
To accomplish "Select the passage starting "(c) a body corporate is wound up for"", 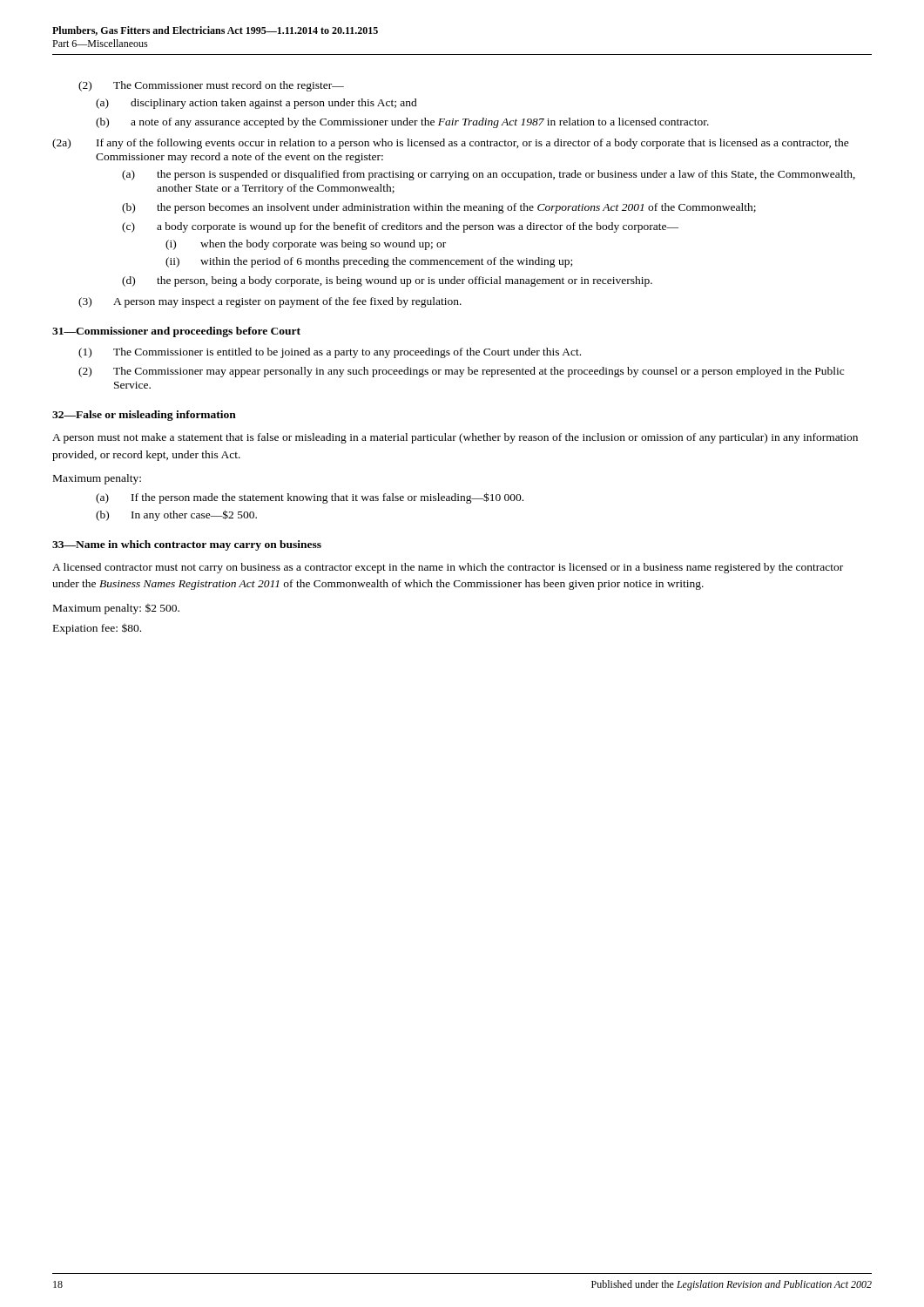I will pos(497,227).
